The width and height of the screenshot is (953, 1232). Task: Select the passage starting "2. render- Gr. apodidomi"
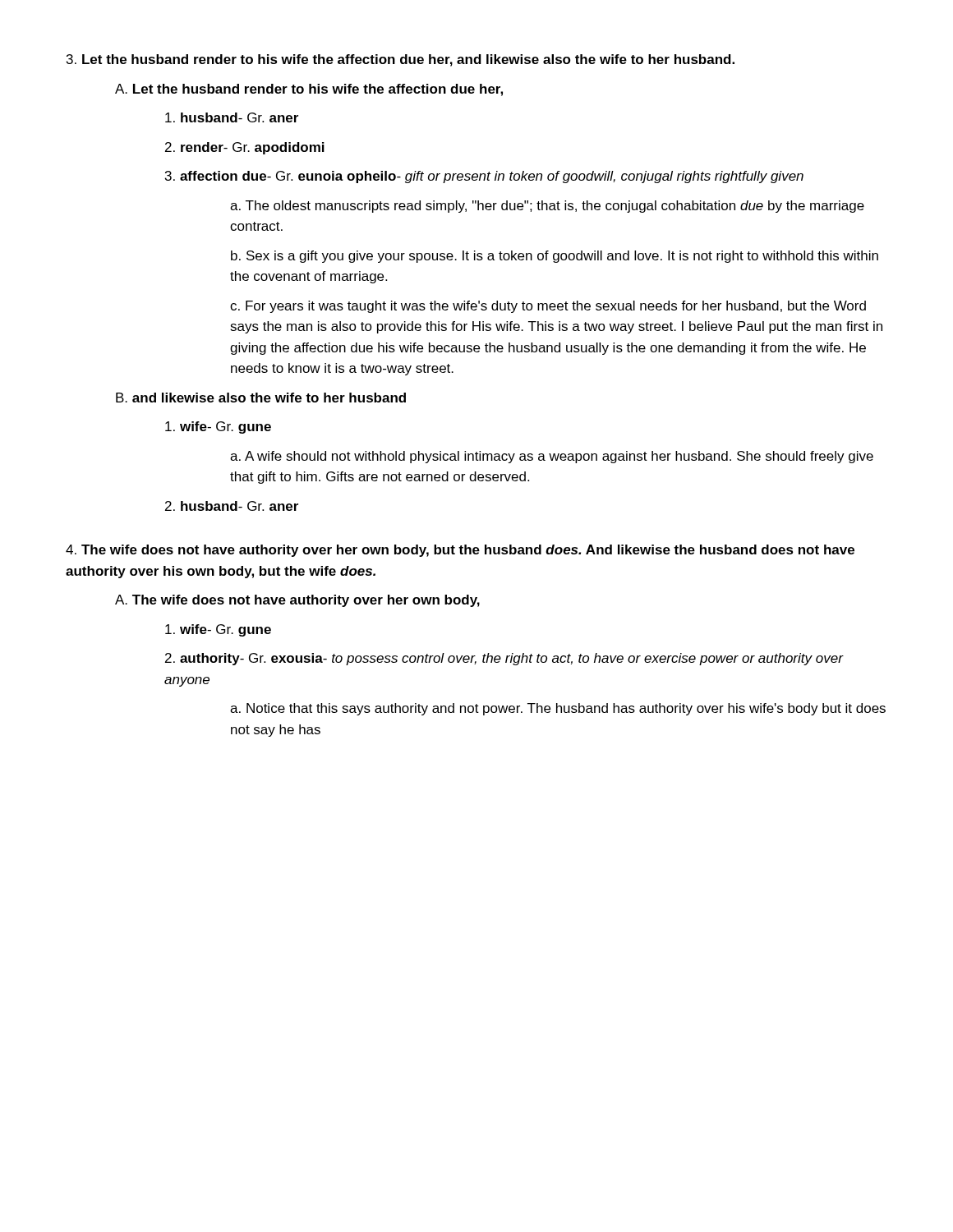pos(245,148)
